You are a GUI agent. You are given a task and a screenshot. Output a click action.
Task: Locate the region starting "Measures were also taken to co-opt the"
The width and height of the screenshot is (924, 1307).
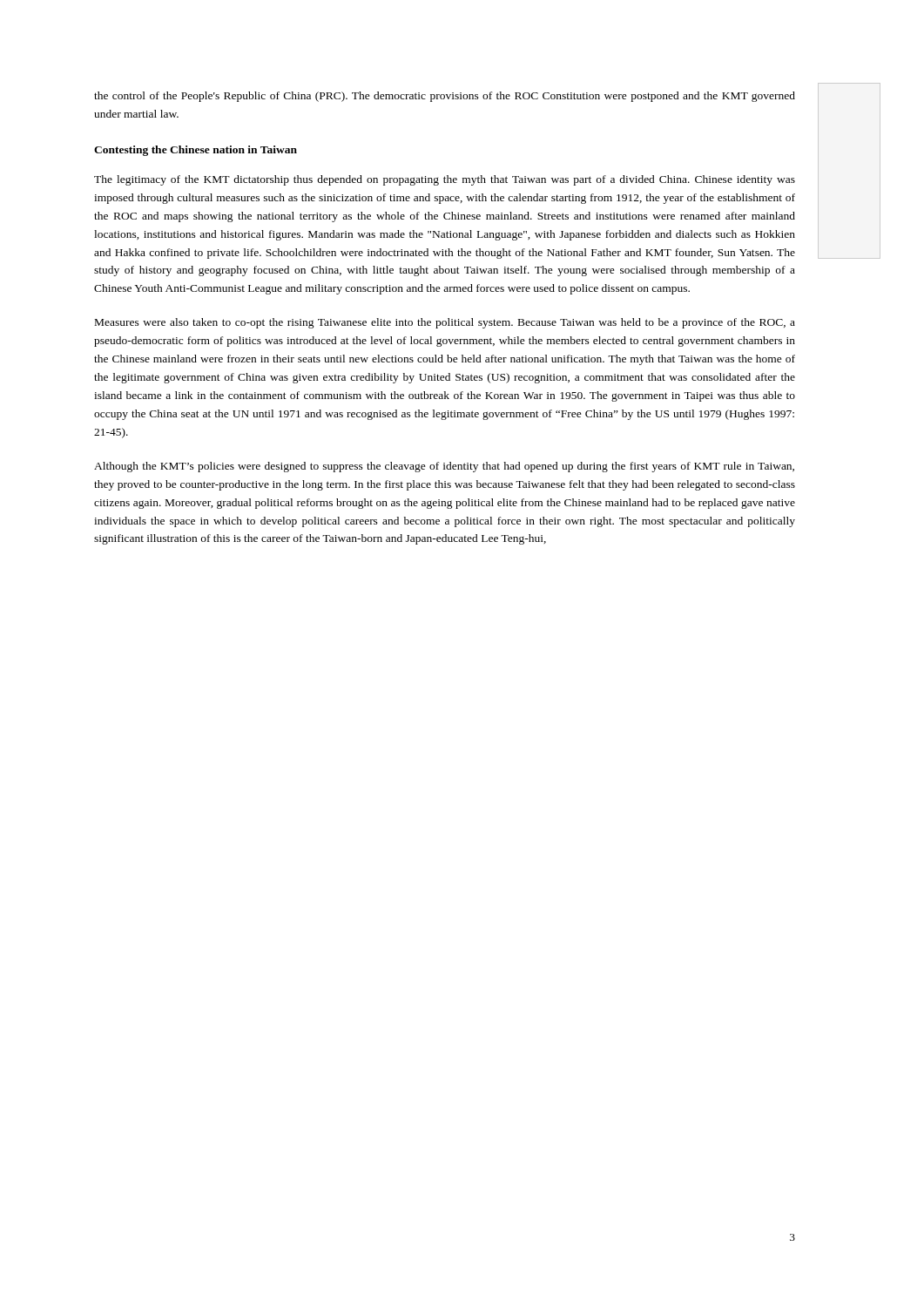(x=445, y=377)
